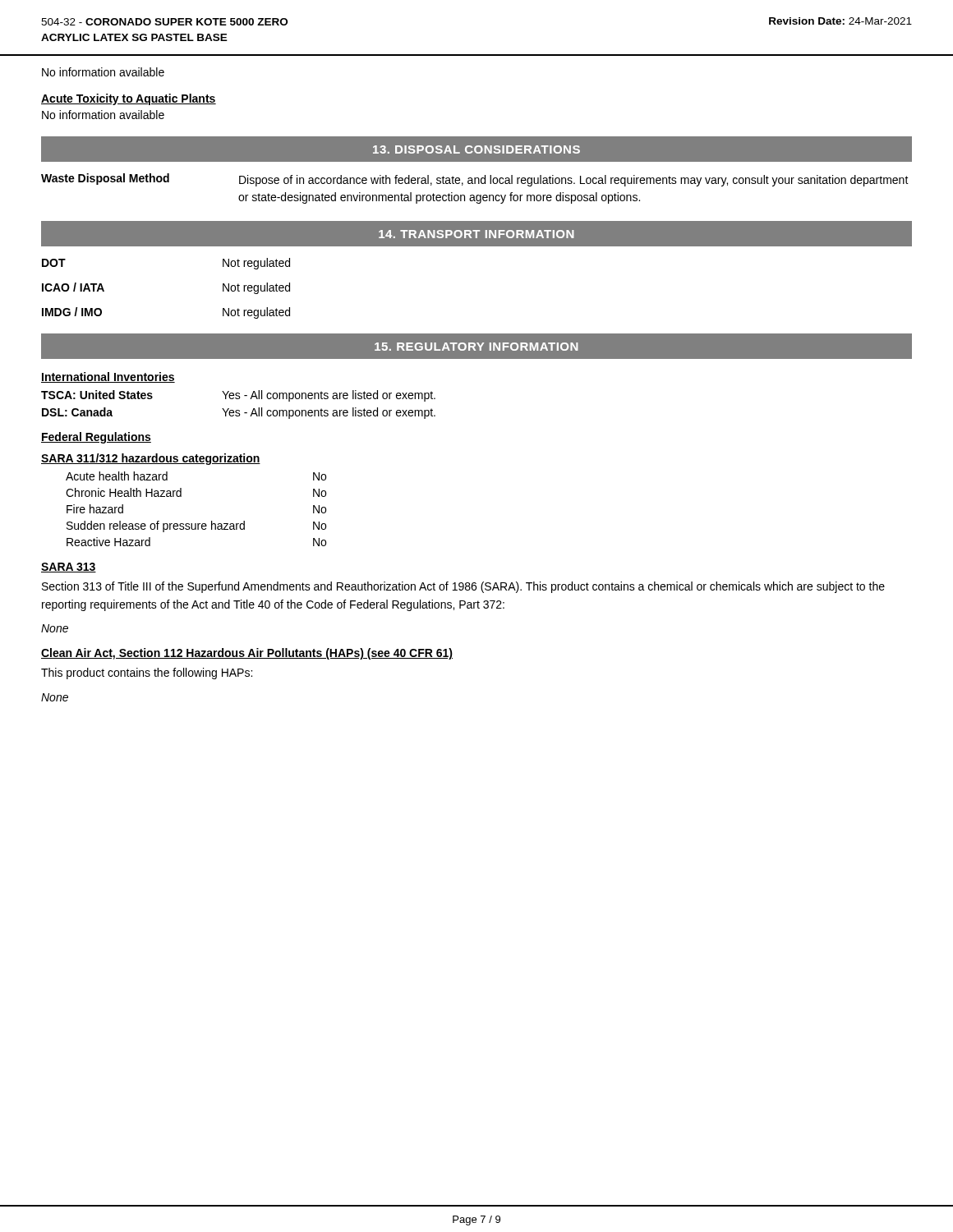This screenshot has width=953, height=1232.
Task: Click on the text block that reads "Acute health hazard No Chronic Health Hazard"
Action: pyautogui.click(x=115, y=476)
